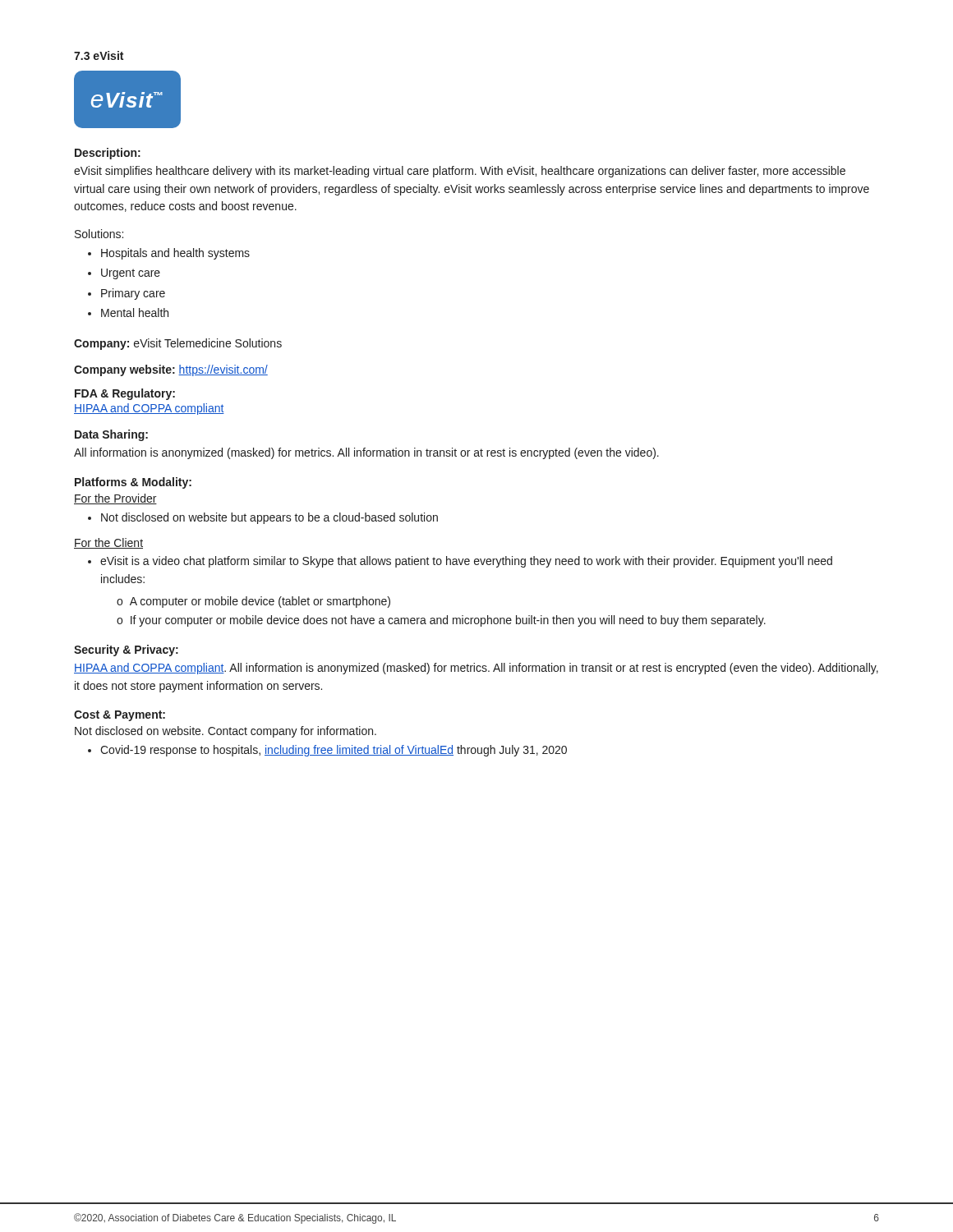The height and width of the screenshot is (1232, 953).
Task: Click on the text that reads "Company website: https://evisit.com/"
Action: pyautogui.click(x=171, y=370)
